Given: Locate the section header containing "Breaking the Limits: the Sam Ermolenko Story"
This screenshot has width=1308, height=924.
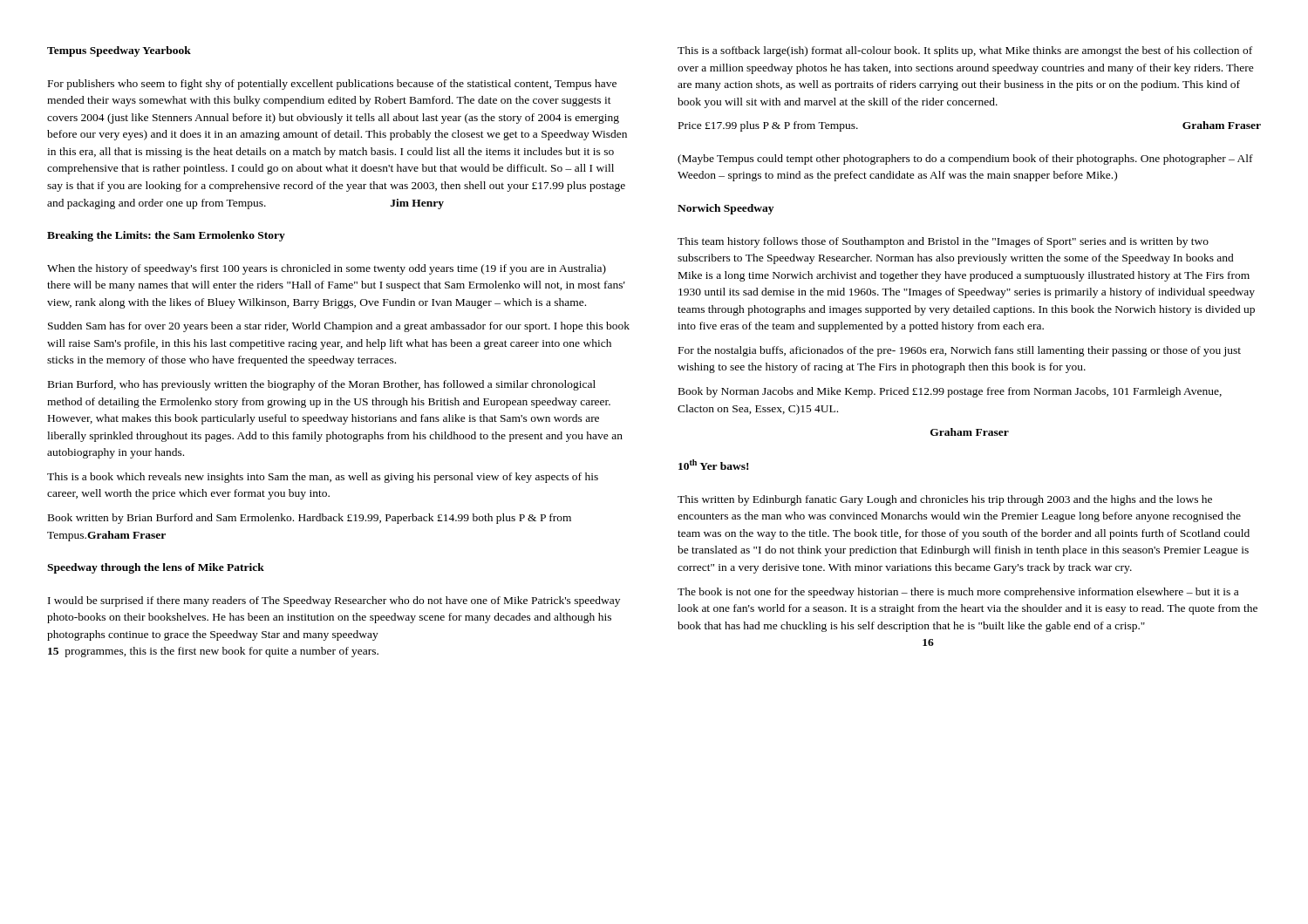Looking at the screenshot, I should (x=166, y=236).
